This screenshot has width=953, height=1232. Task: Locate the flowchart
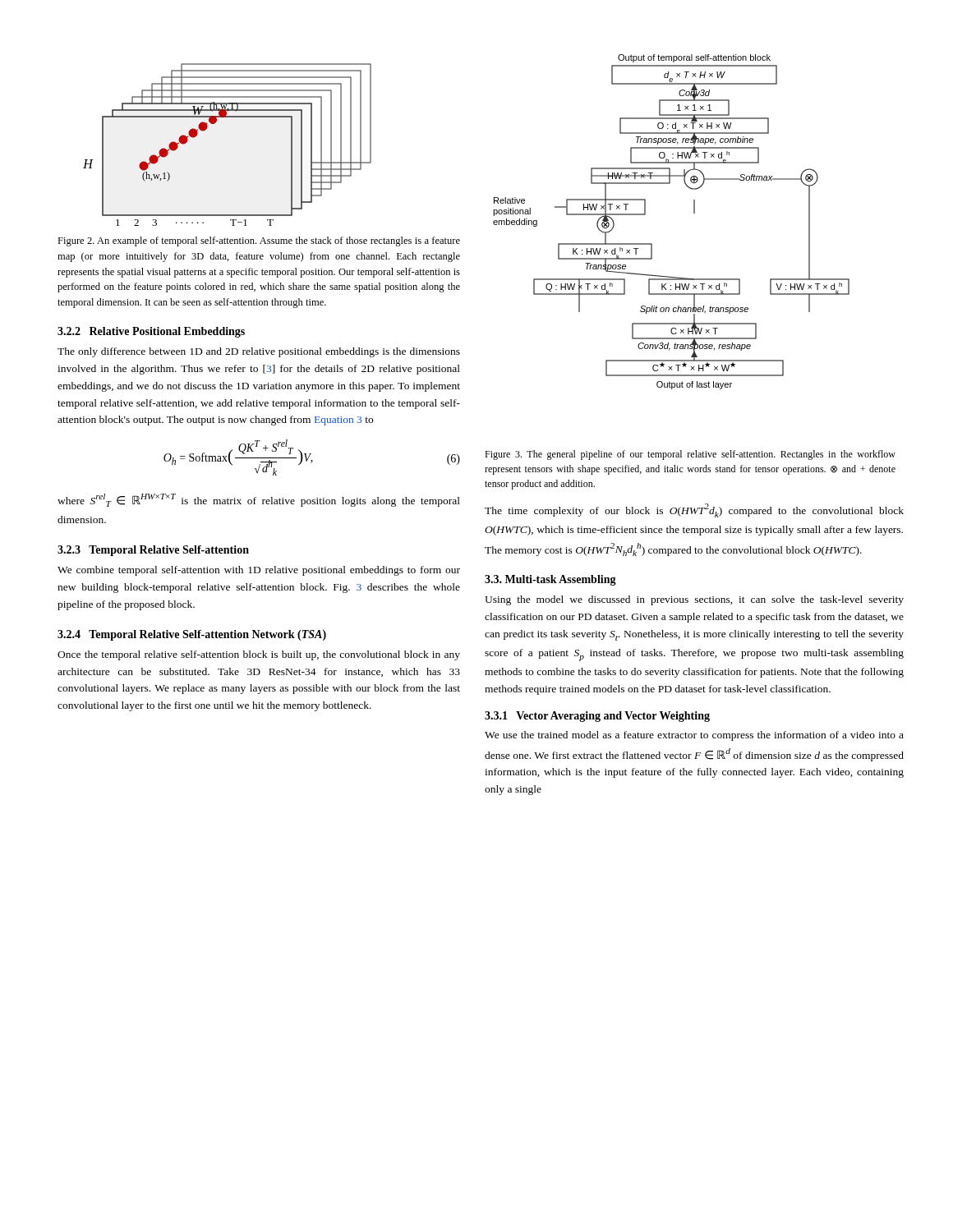click(694, 246)
